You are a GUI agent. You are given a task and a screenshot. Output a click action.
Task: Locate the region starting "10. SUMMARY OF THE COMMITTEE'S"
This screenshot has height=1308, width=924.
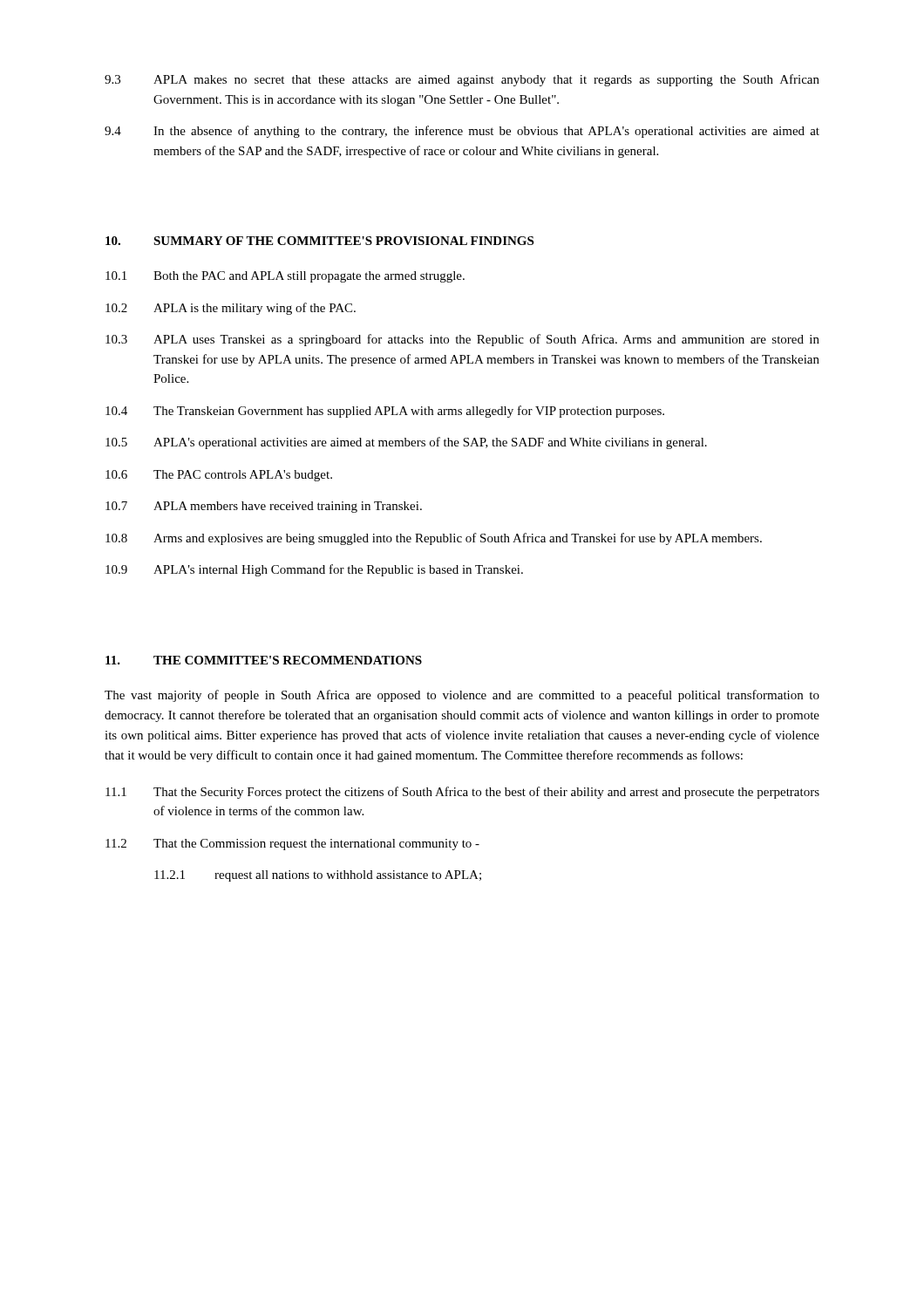click(462, 241)
